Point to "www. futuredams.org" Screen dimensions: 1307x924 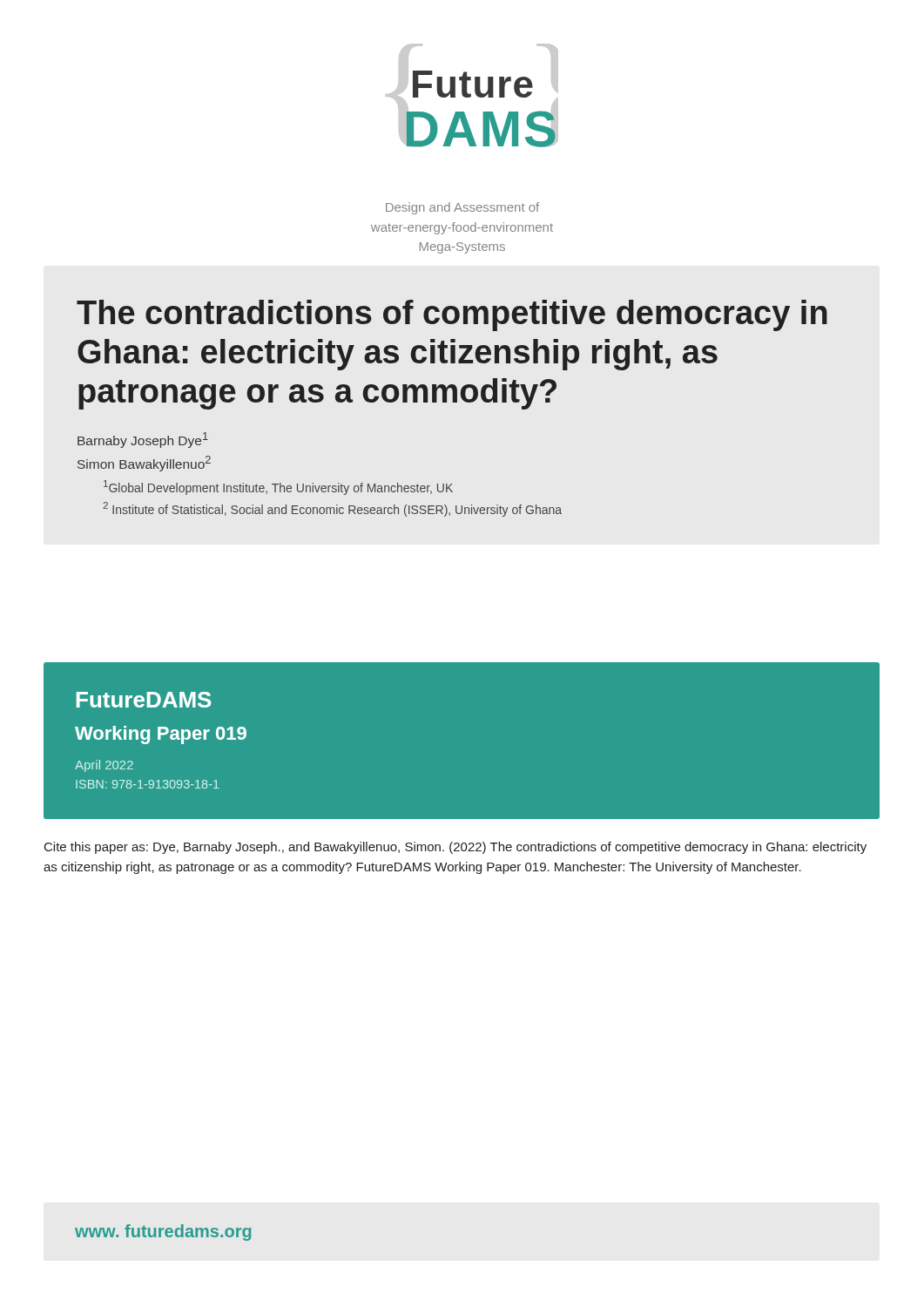[x=164, y=1231]
